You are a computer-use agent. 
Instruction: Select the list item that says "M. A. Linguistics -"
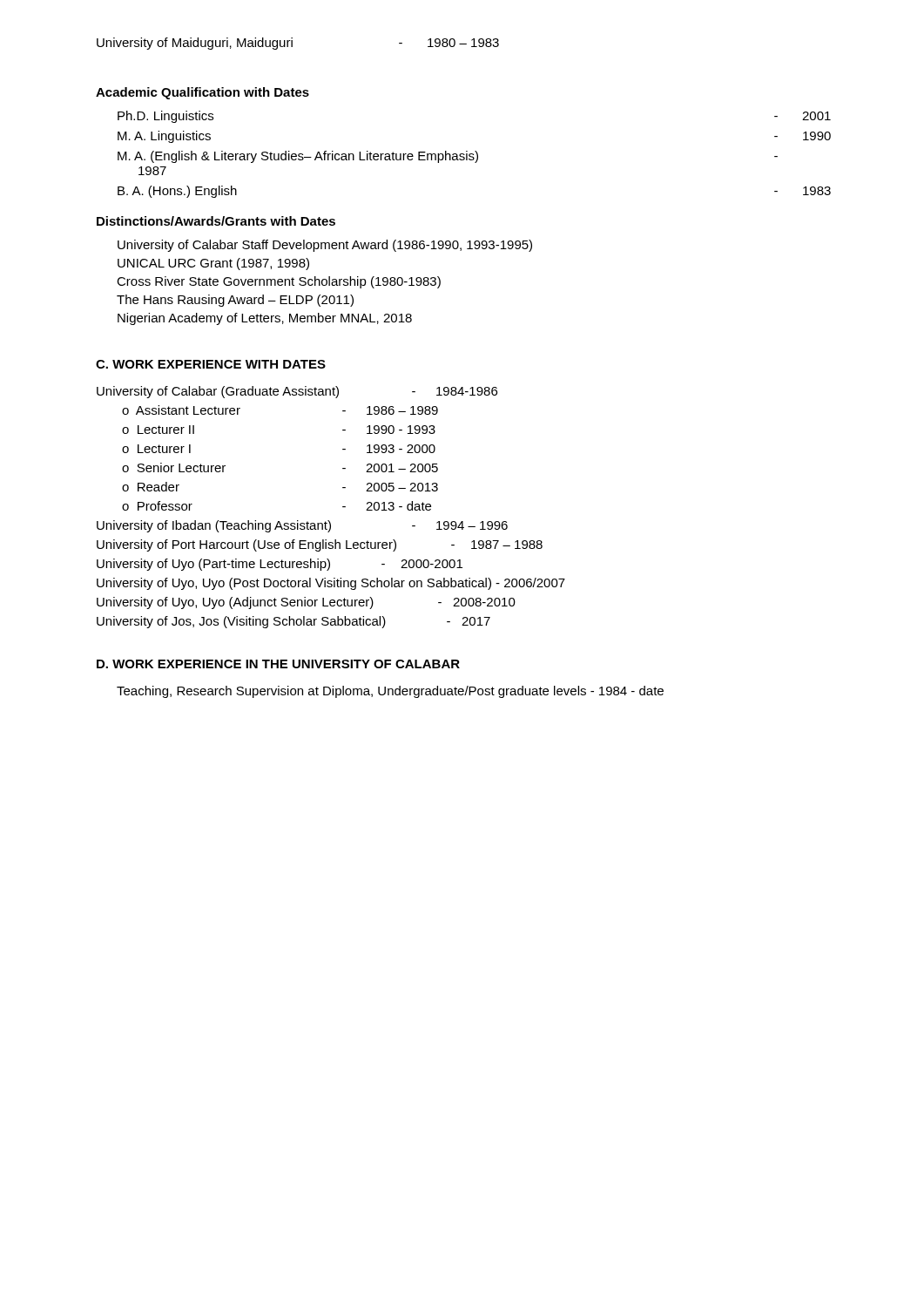point(162,136)
